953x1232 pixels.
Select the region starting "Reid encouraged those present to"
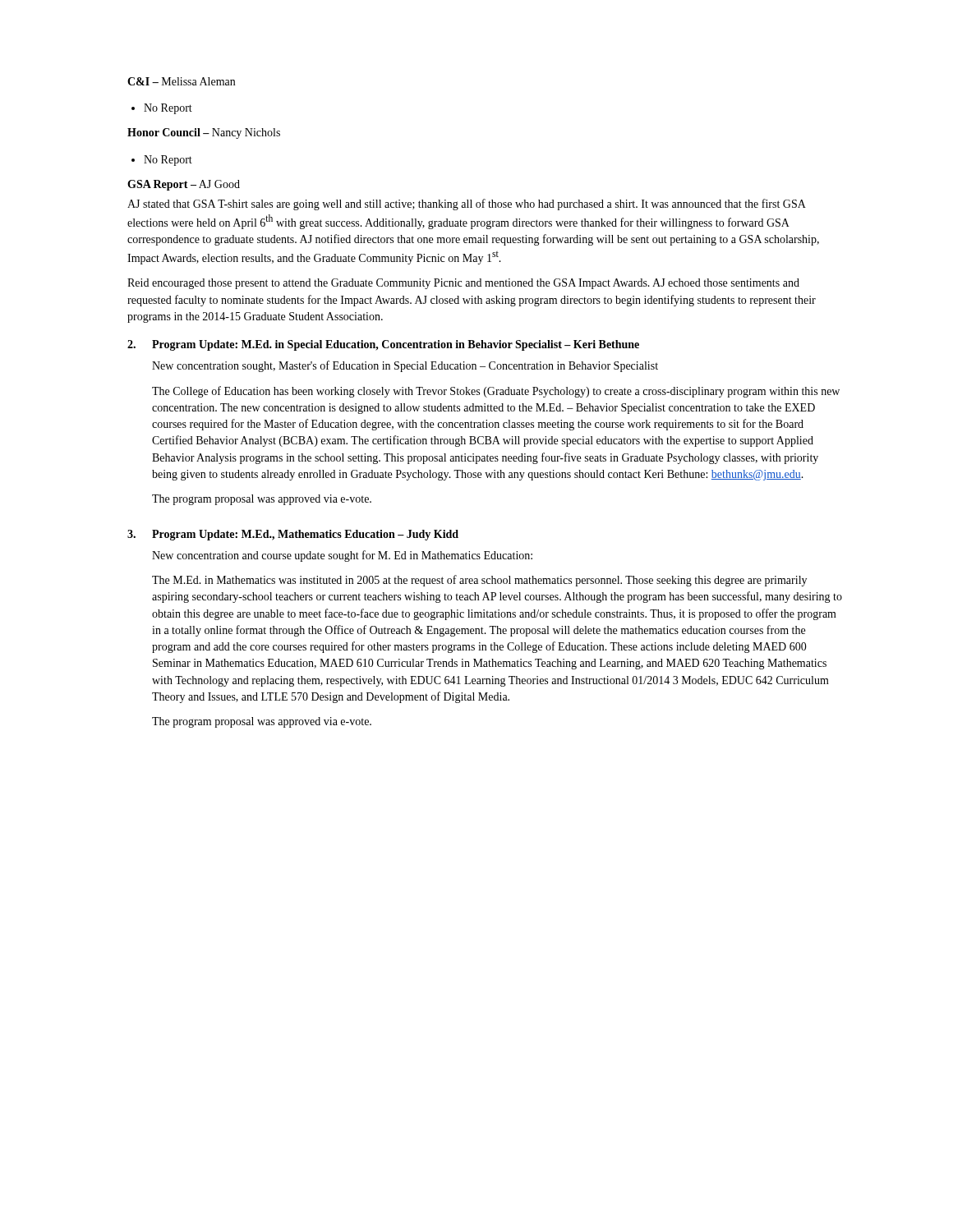(x=485, y=300)
